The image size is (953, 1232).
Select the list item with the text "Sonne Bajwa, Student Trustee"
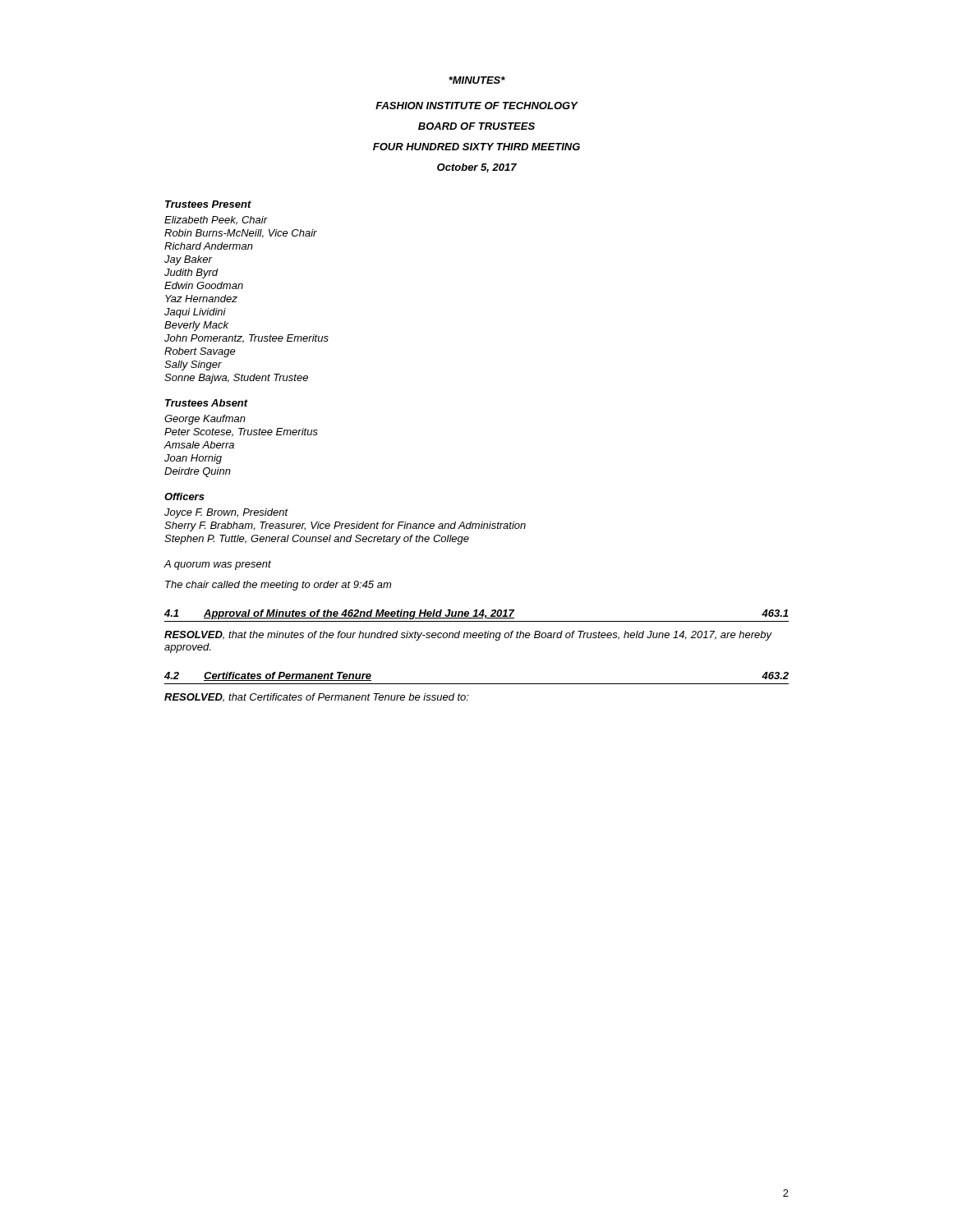(236, 379)
